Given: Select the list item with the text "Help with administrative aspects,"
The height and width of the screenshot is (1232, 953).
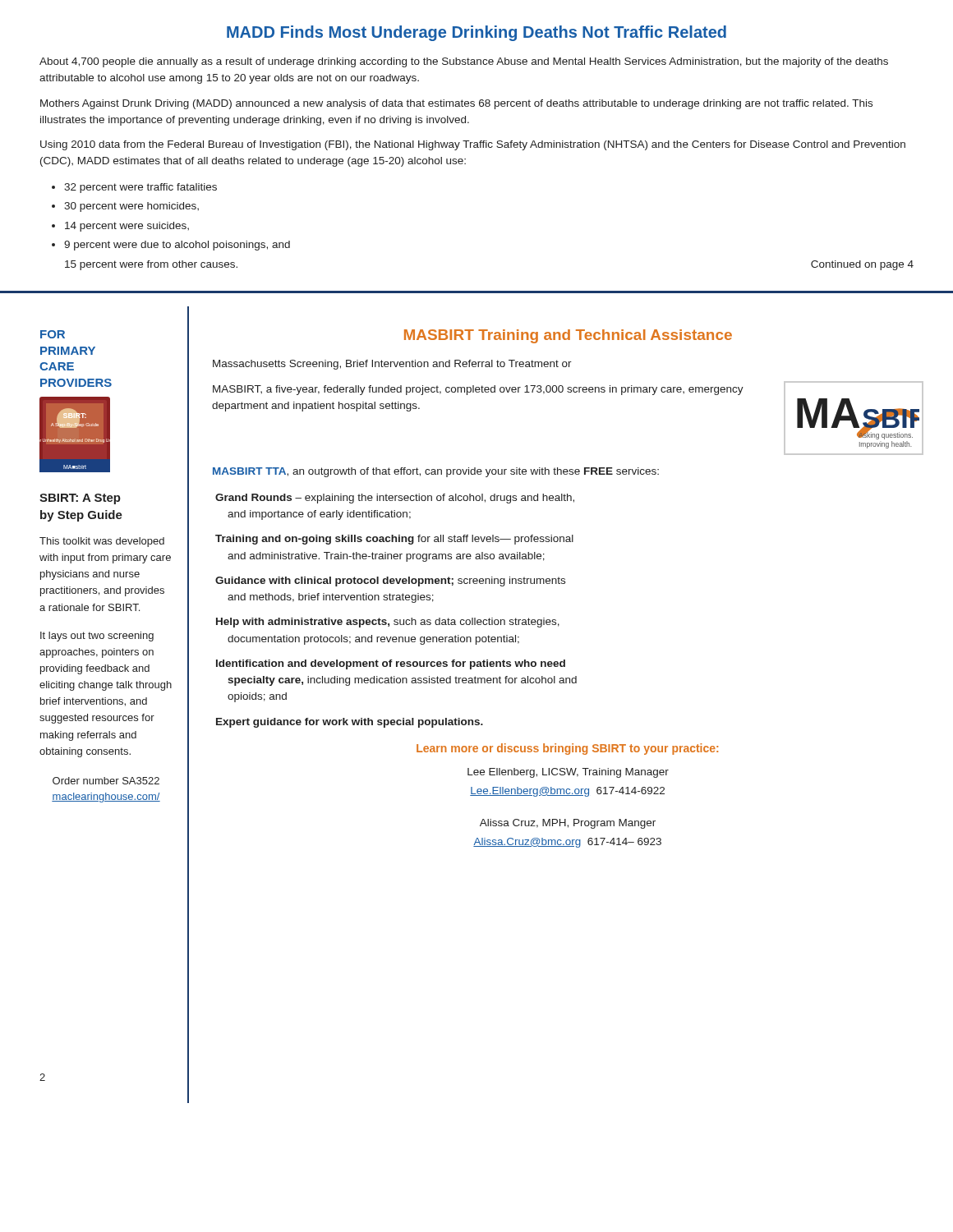Looking at the screenshot, I should [388, 630].
